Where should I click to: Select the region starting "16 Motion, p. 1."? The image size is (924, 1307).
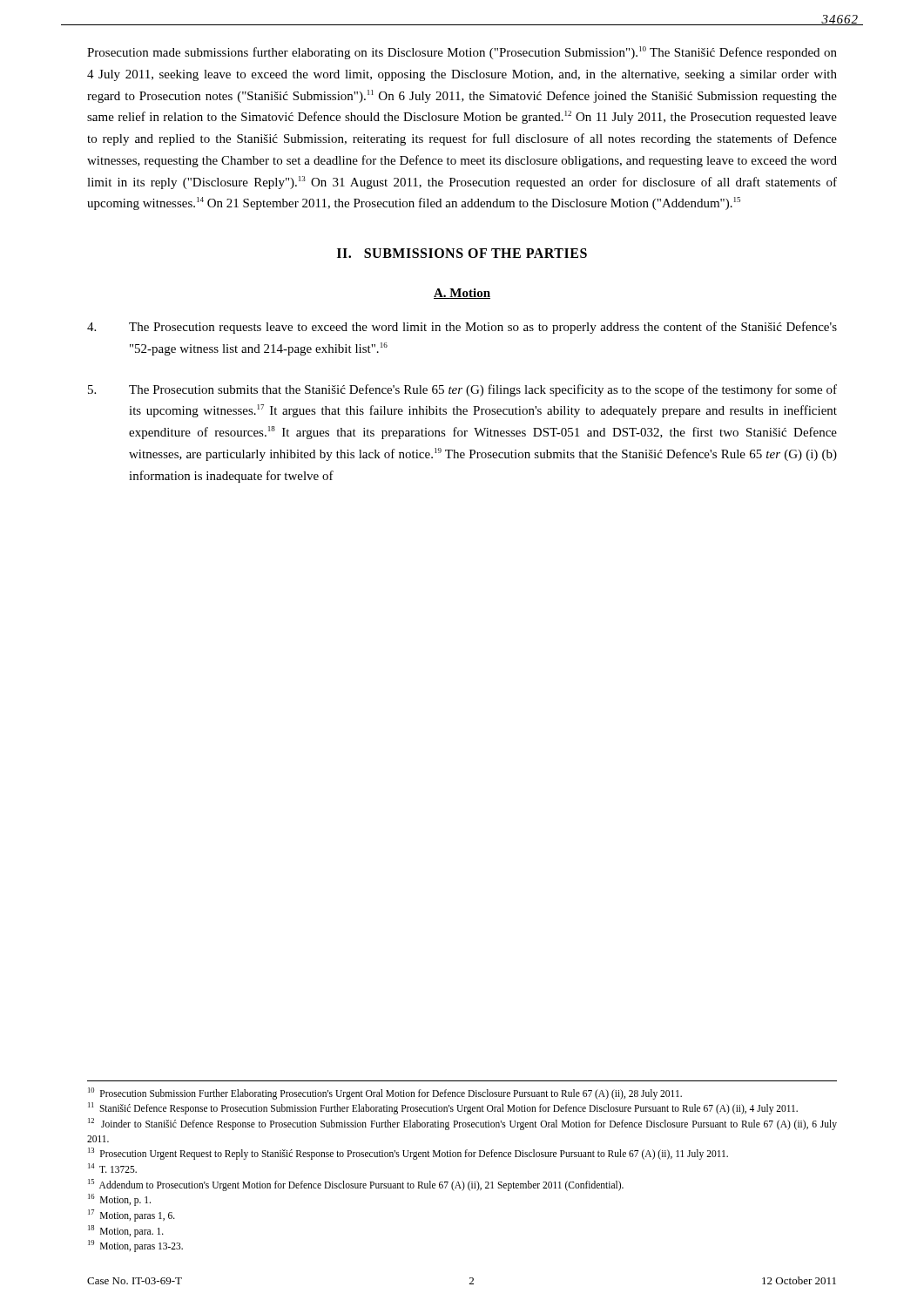(119, 1199)
